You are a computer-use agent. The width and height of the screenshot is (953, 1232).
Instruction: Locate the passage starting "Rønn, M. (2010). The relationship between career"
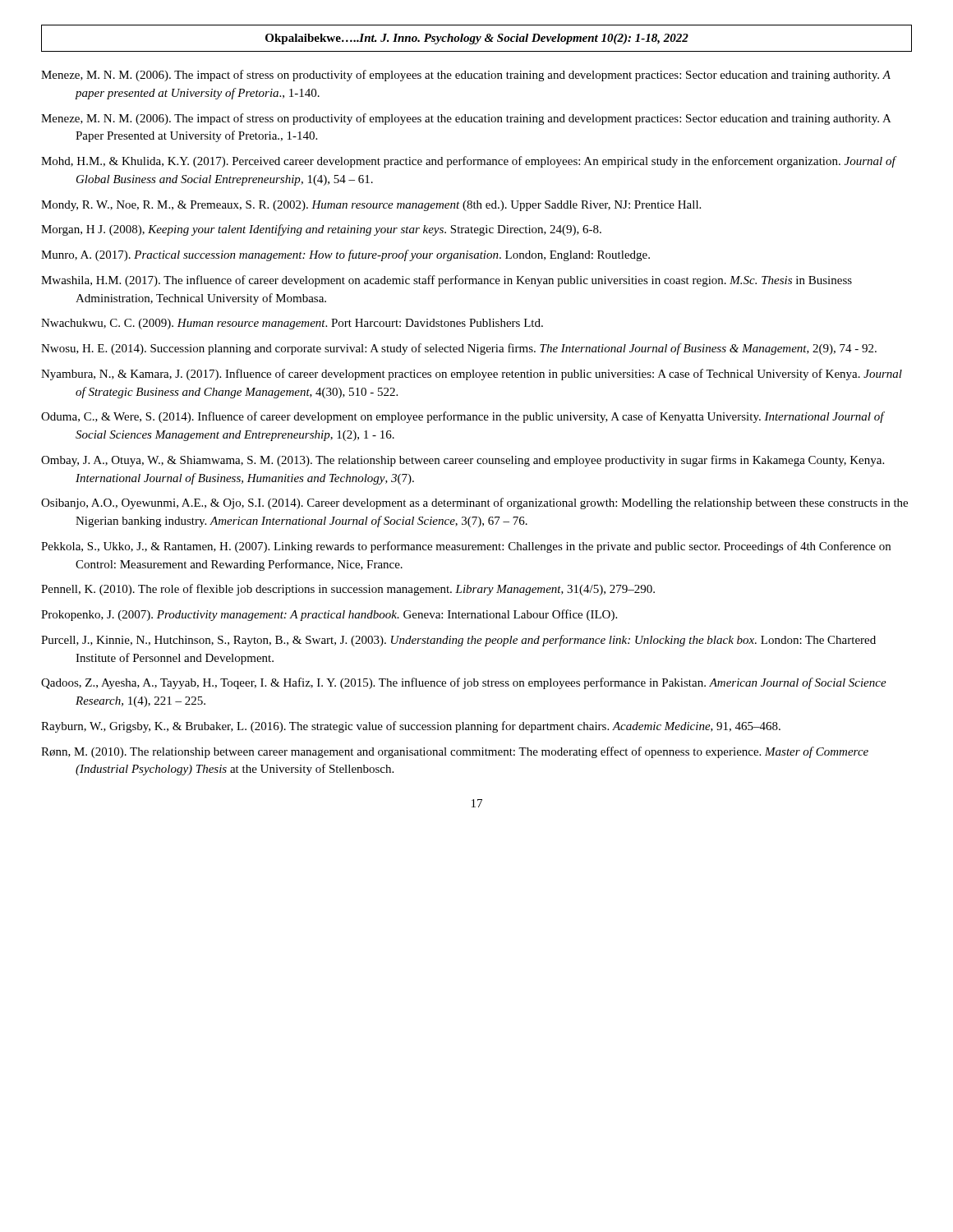click(476, 761)
